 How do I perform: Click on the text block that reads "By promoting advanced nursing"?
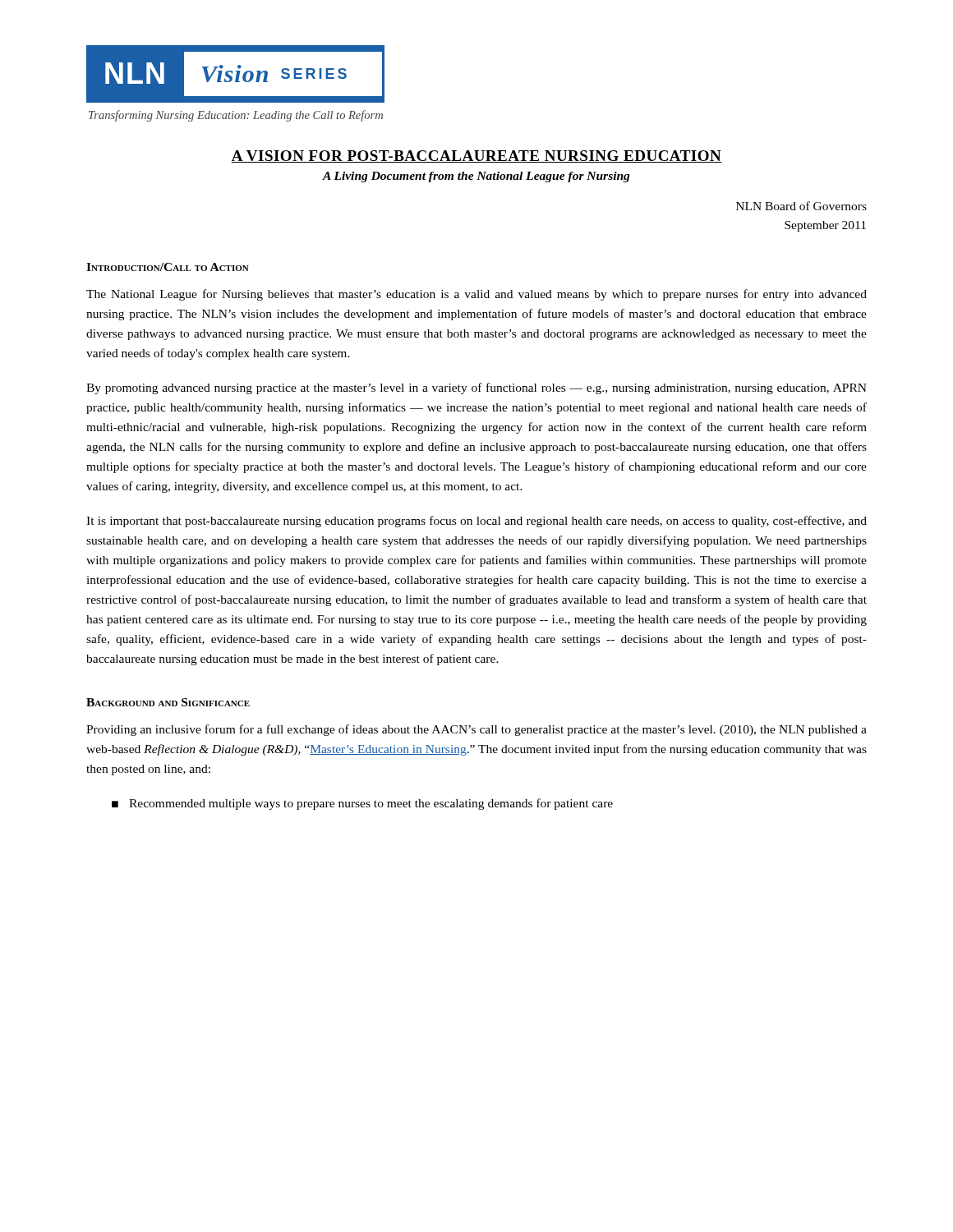(x=476, y=436)
